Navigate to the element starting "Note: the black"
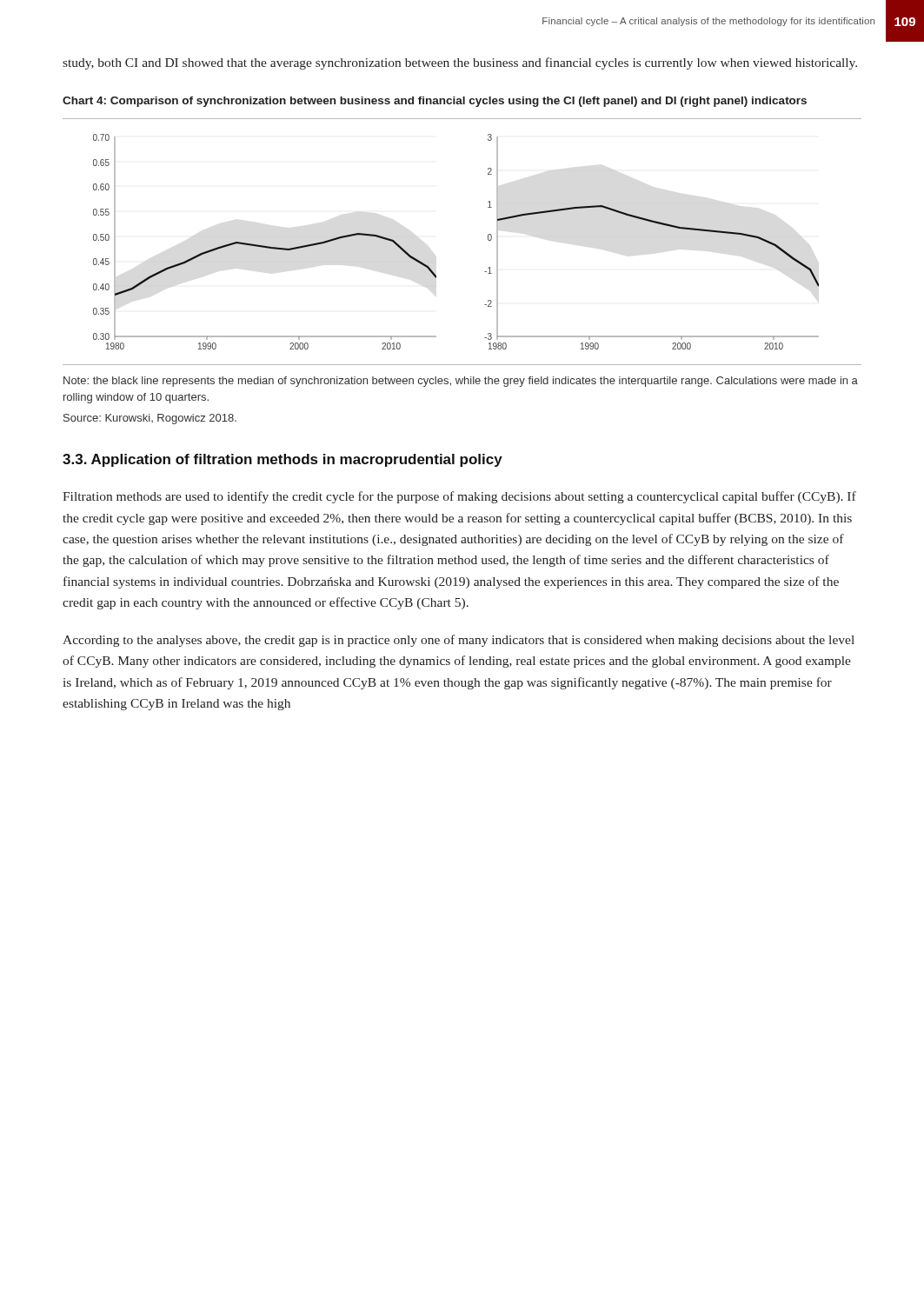The width and height of the screenshot is (924, 1304). coord(460,388)
